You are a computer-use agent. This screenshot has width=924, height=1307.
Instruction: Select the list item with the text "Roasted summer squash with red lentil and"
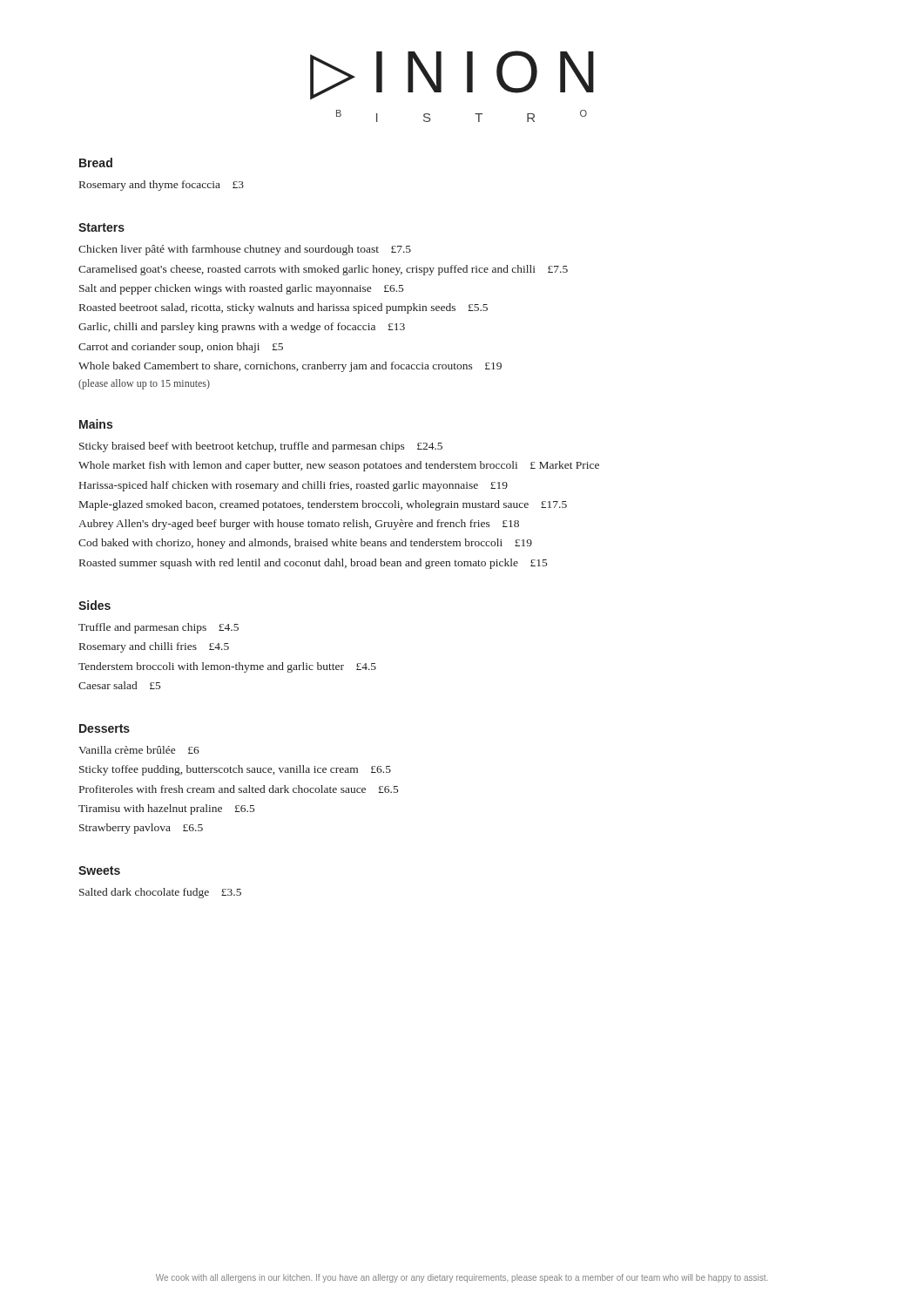coord(313,562)
